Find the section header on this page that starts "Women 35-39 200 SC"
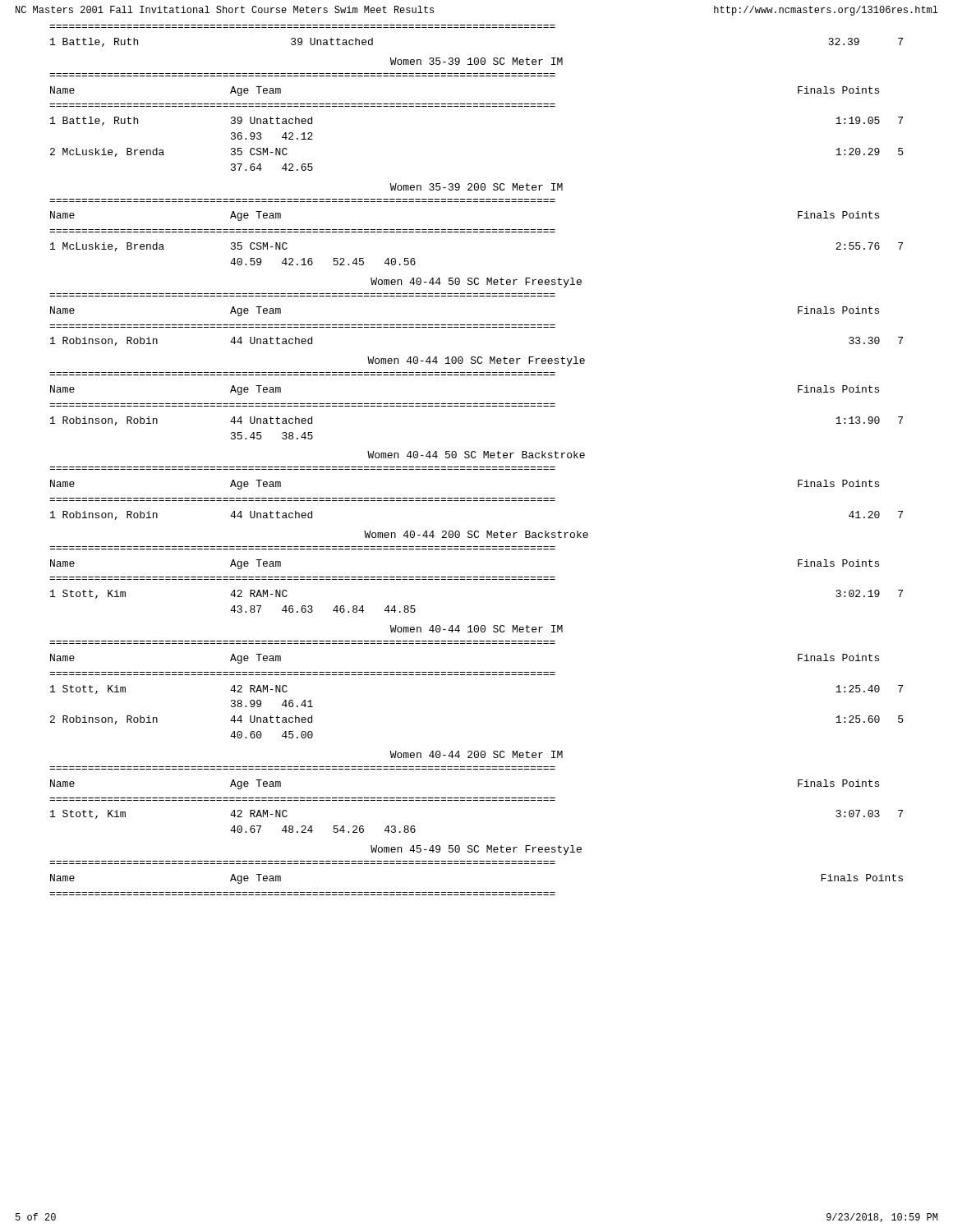This screenshot has height=1232, width=953. (x=476, y=187)
